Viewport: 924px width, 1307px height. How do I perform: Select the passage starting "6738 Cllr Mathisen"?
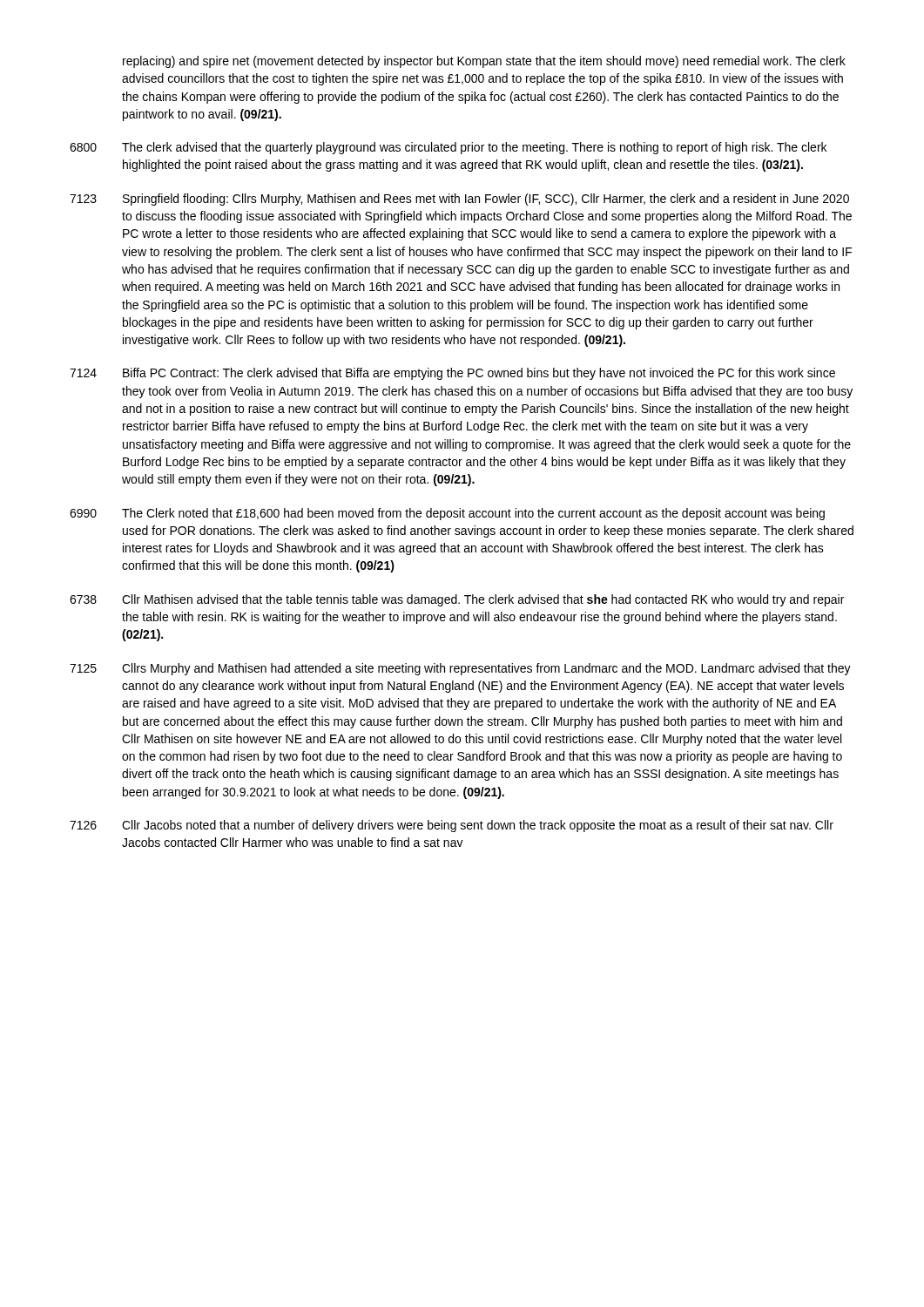[462, 617]
